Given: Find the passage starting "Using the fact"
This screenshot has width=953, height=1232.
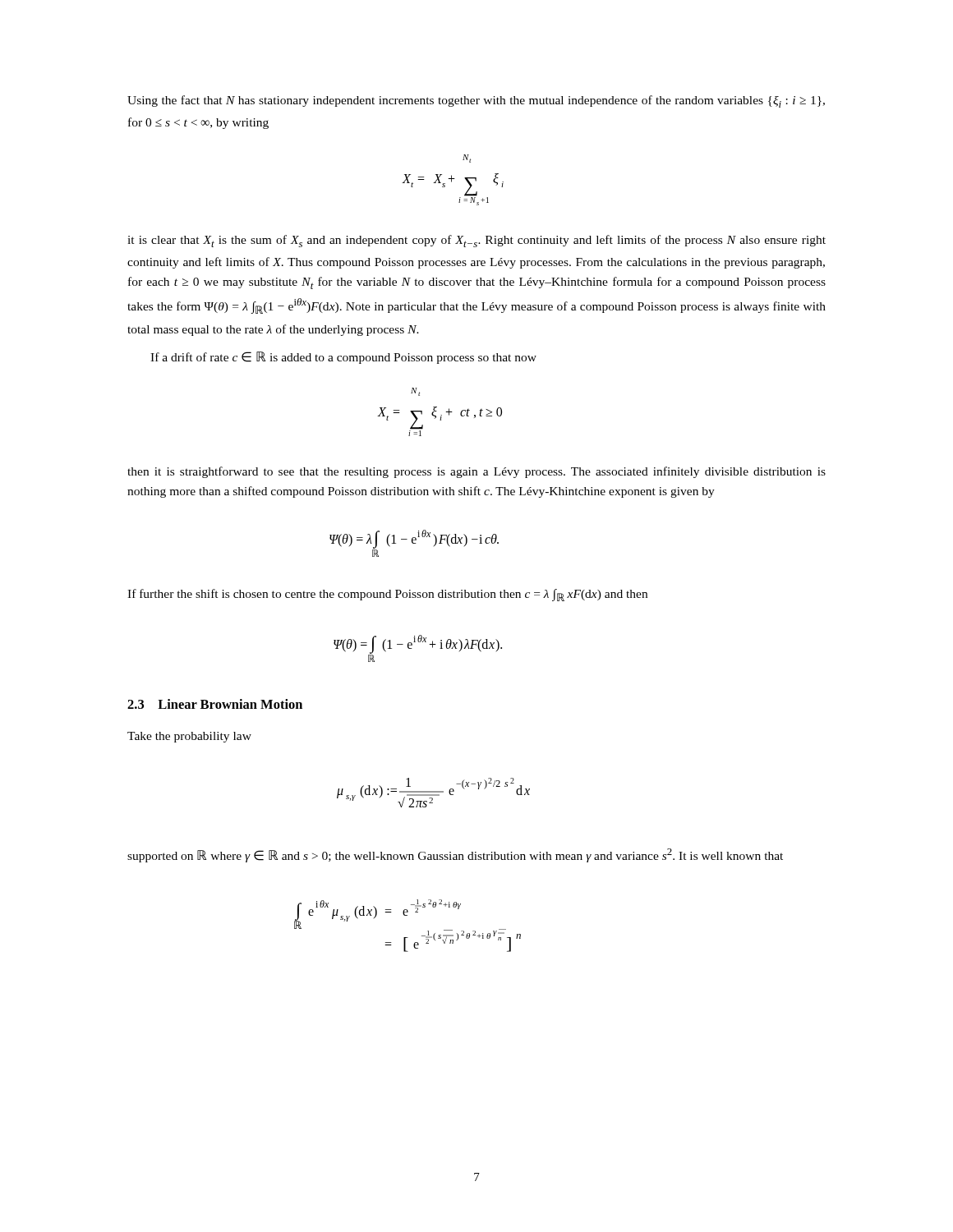Looking at the screenshot, I should [x=476, y=111].
